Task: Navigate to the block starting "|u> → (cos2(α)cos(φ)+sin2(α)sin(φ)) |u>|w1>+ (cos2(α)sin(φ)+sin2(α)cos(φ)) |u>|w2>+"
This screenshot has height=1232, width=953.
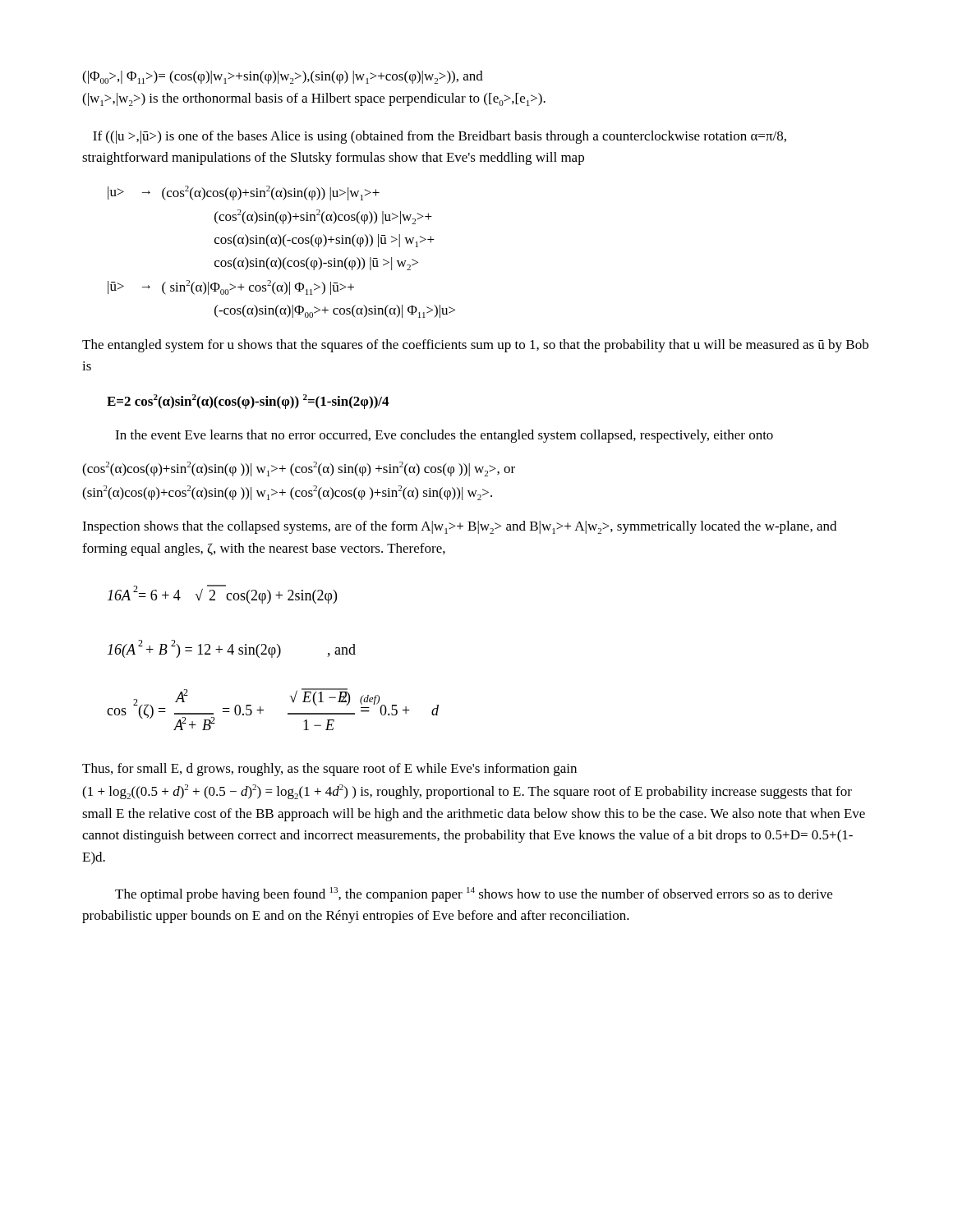Action: (x=284, y=251)
